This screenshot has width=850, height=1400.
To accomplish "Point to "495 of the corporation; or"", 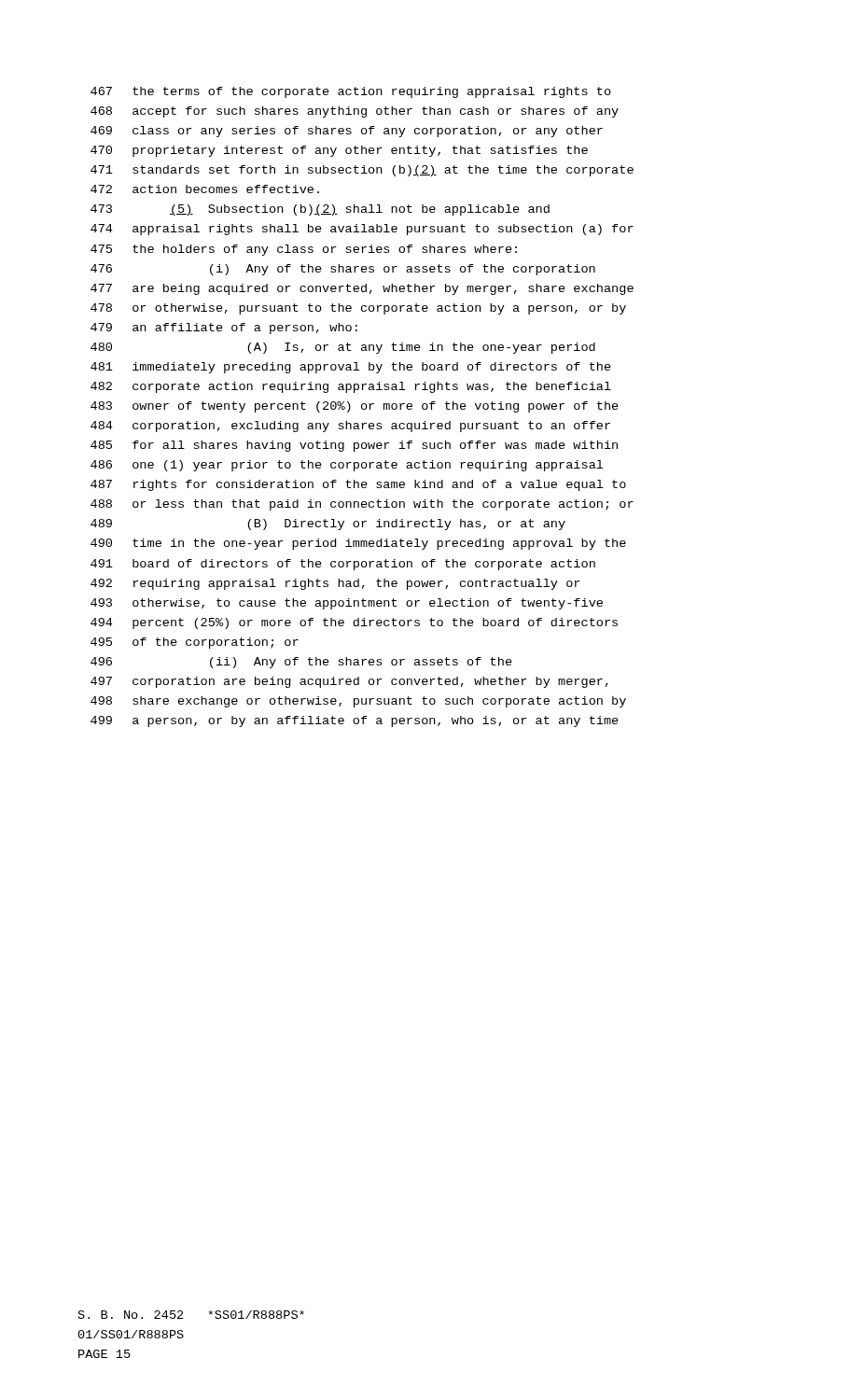I will pos(188,642).
